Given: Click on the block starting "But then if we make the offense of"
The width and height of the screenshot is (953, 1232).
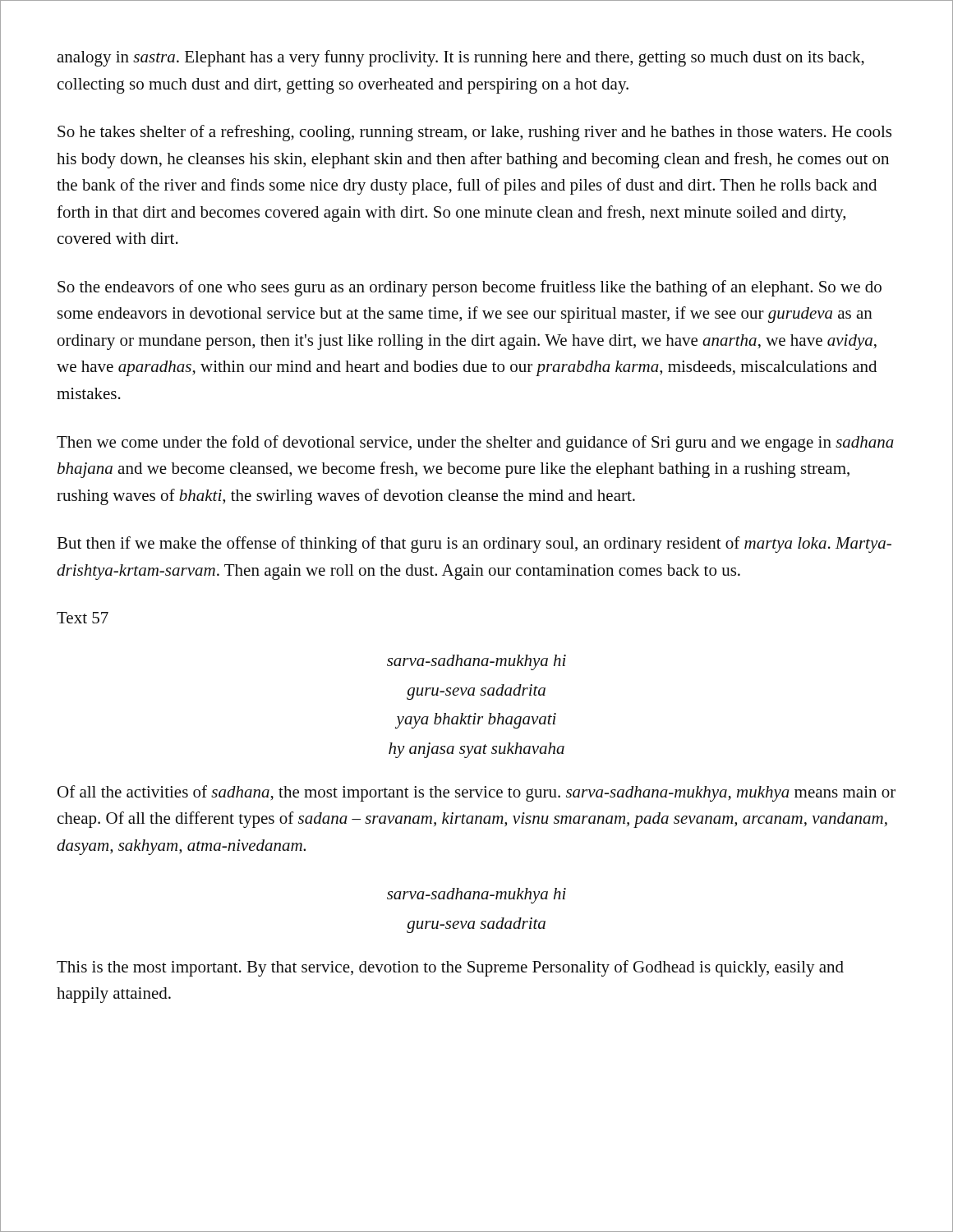Looking at the screenshot, I should coord(474,556).
